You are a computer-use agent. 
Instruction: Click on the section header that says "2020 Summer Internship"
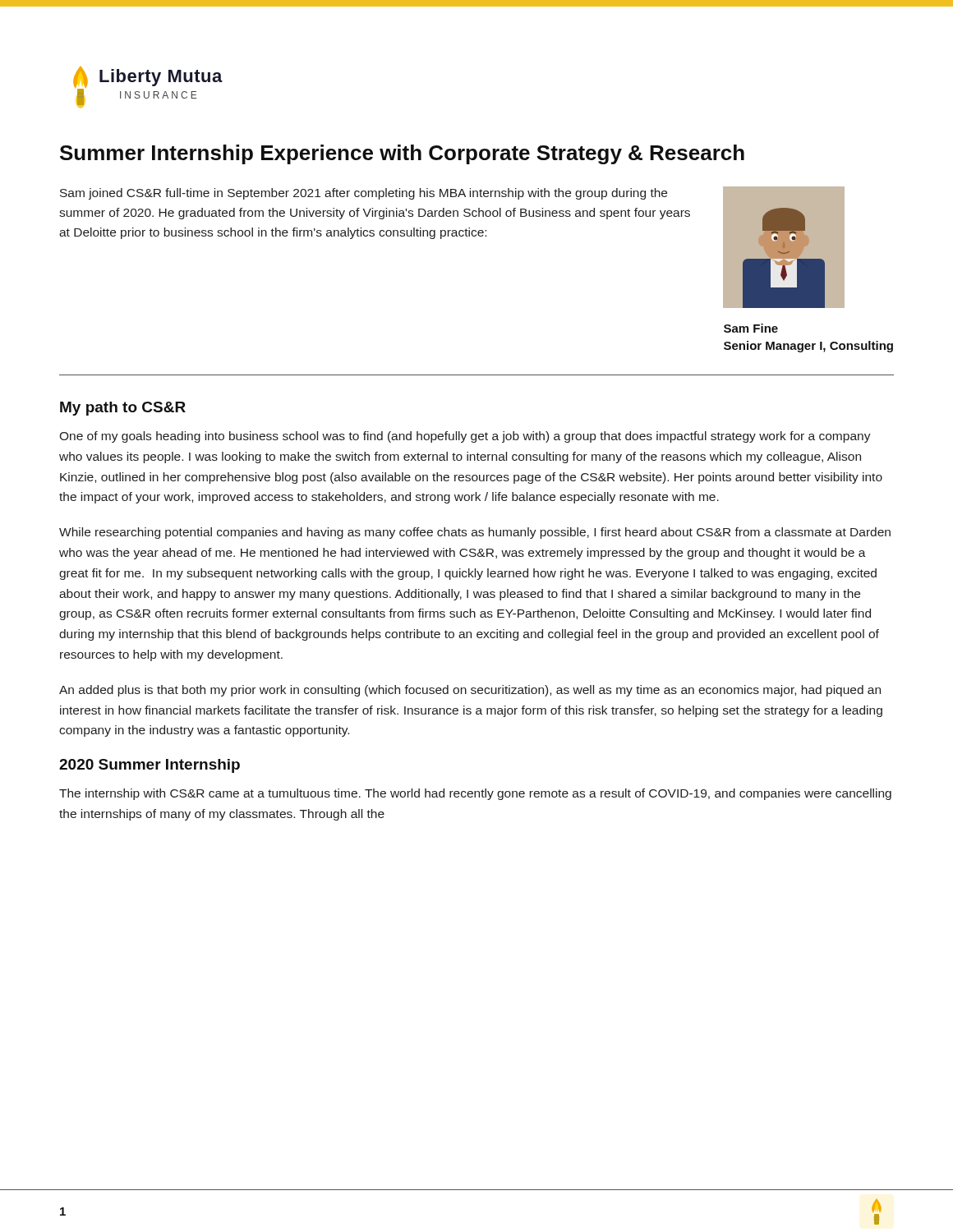point(150,766)
